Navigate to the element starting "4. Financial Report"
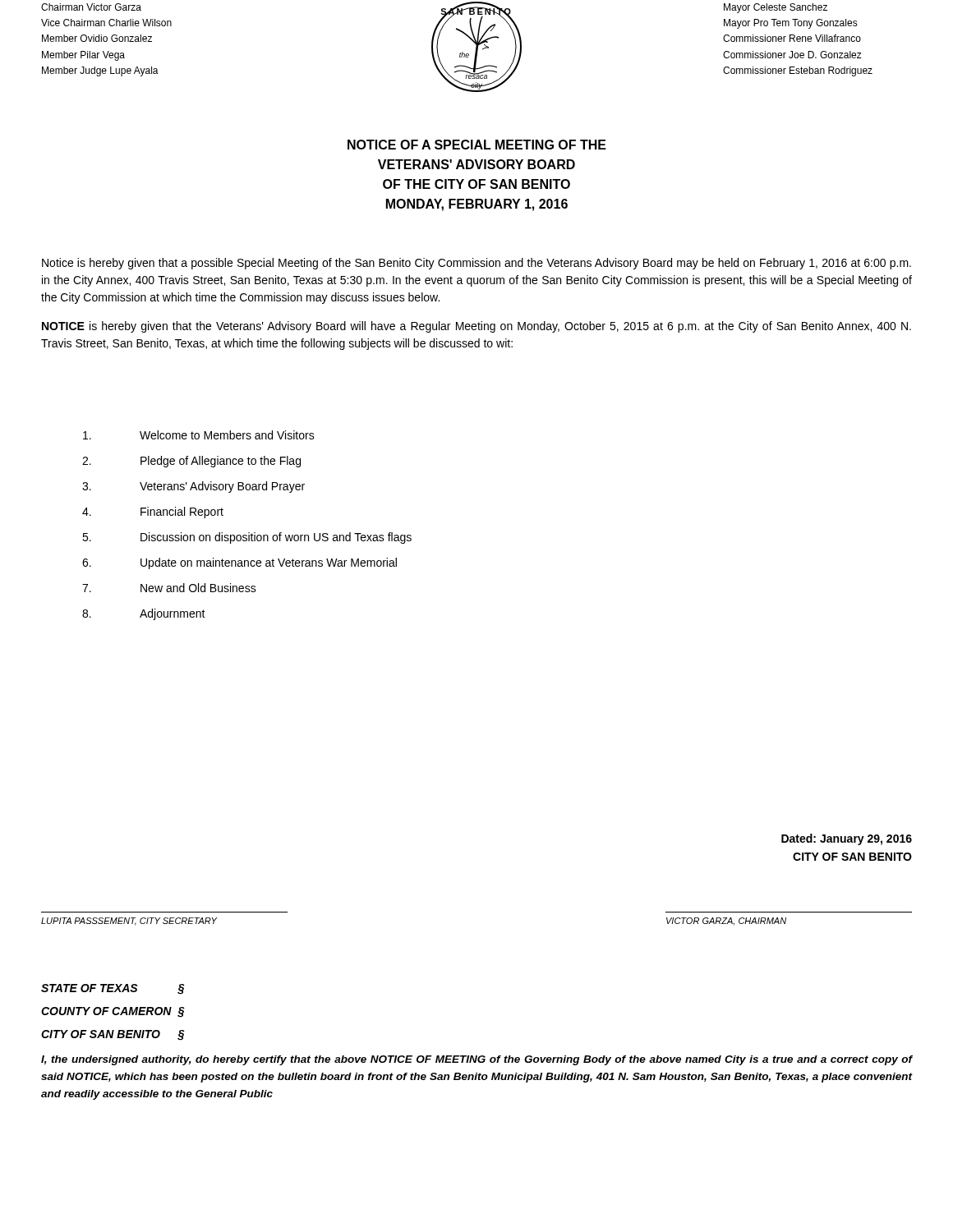The width and height of the screenshot is (953, 1232). coord(153,513)
